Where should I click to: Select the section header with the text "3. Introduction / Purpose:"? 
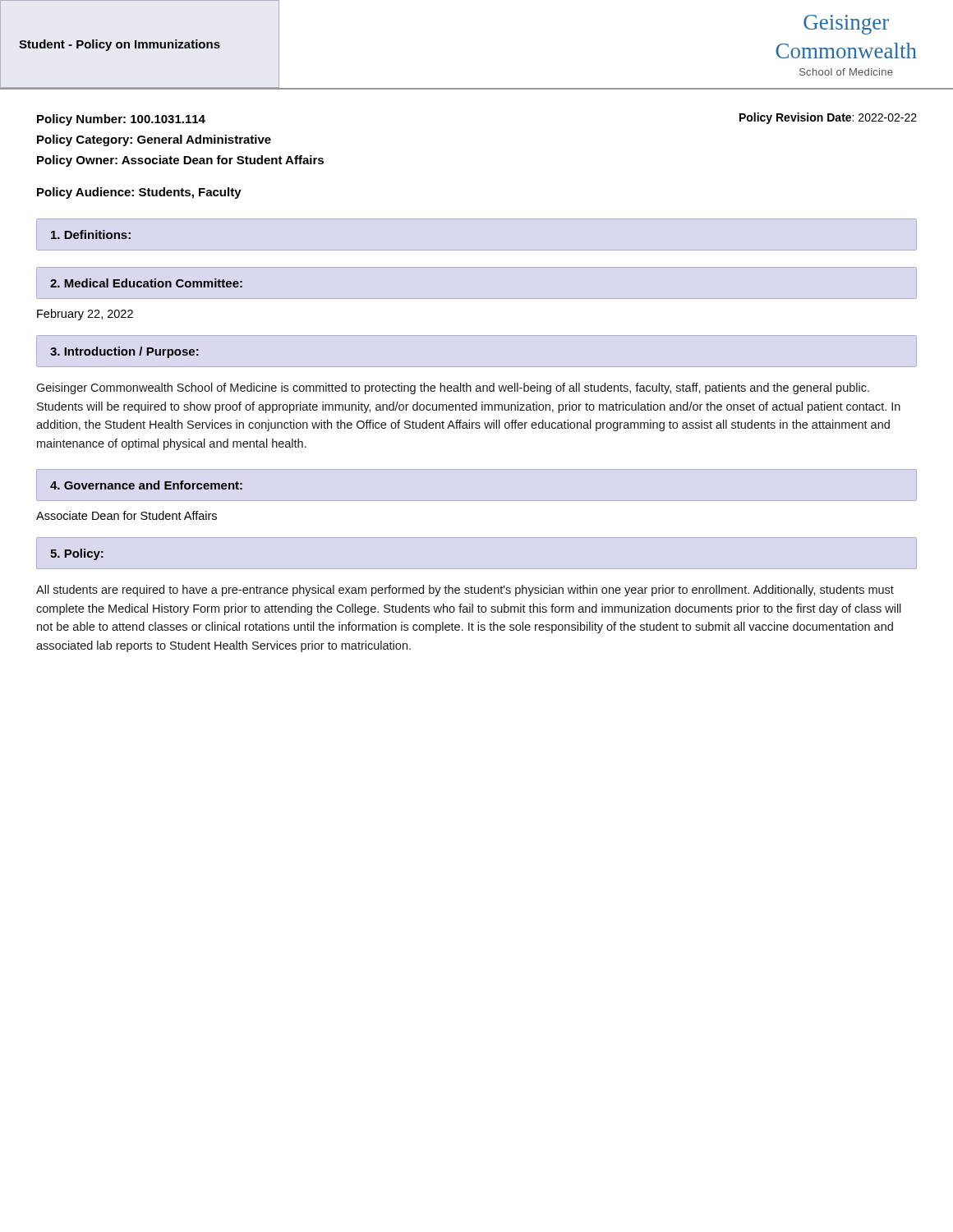coord(125,351)
